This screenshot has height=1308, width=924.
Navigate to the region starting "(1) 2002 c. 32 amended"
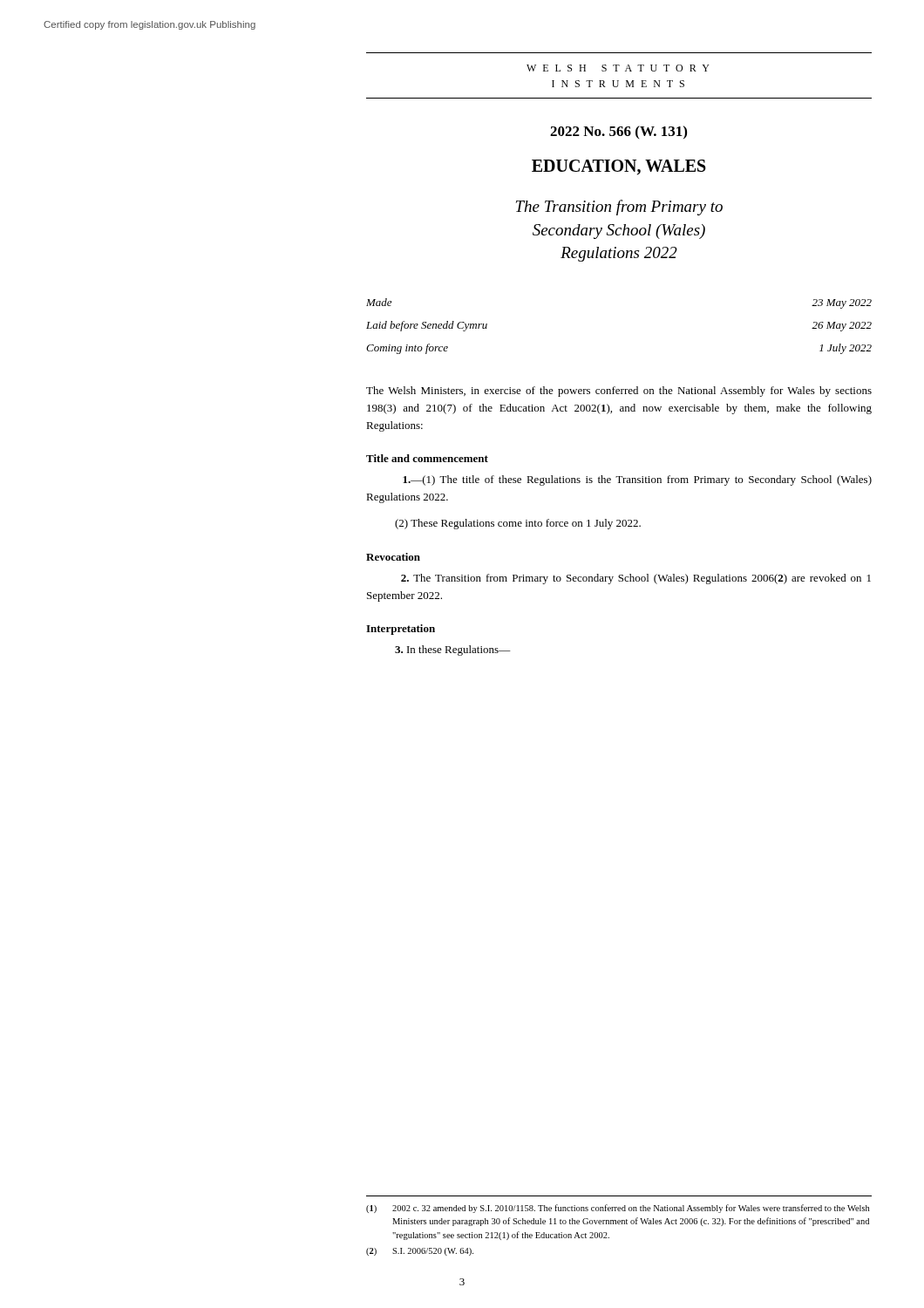pos(619,1222)
